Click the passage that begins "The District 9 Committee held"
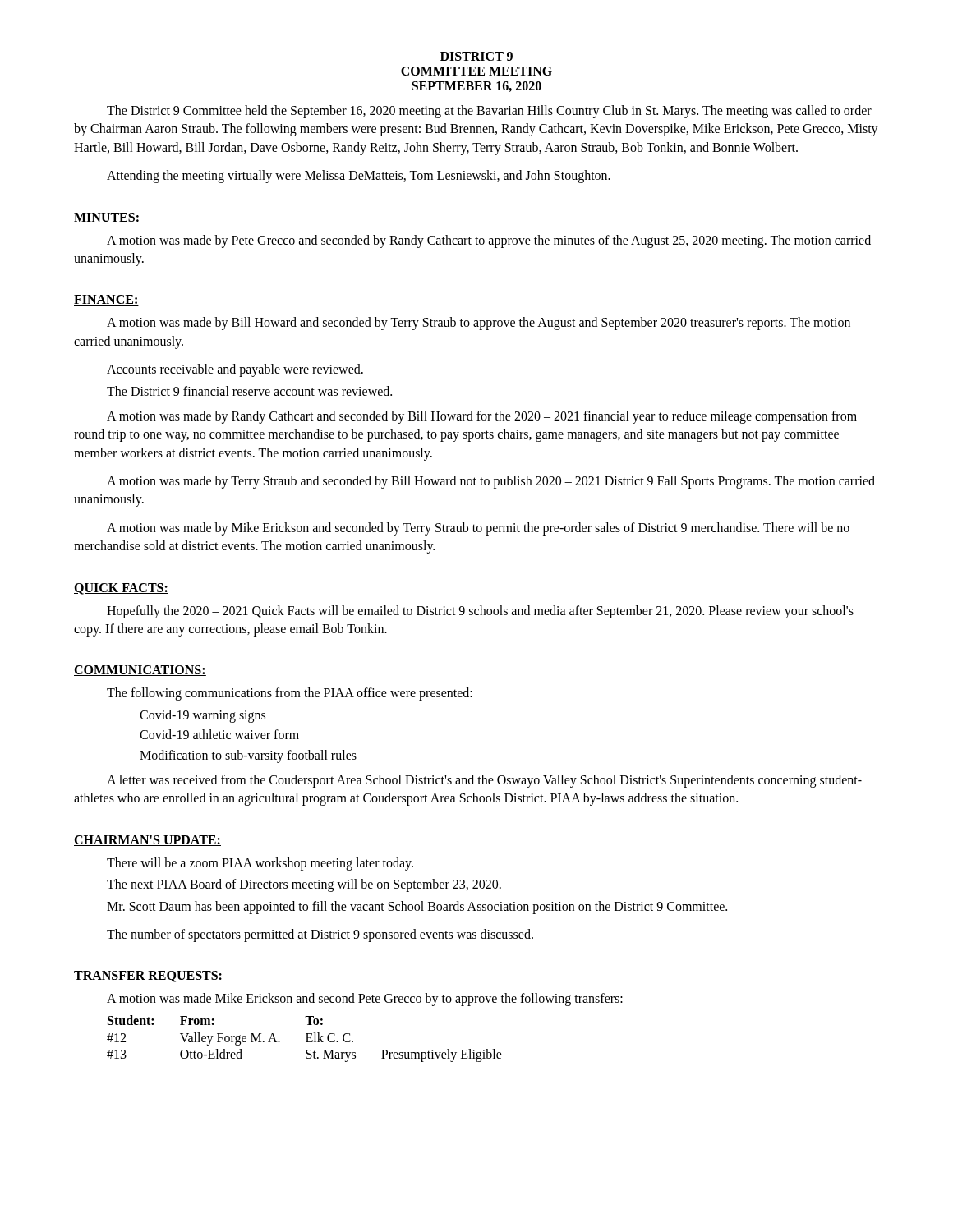953x1232 pixels. click(x=476, y=129)
